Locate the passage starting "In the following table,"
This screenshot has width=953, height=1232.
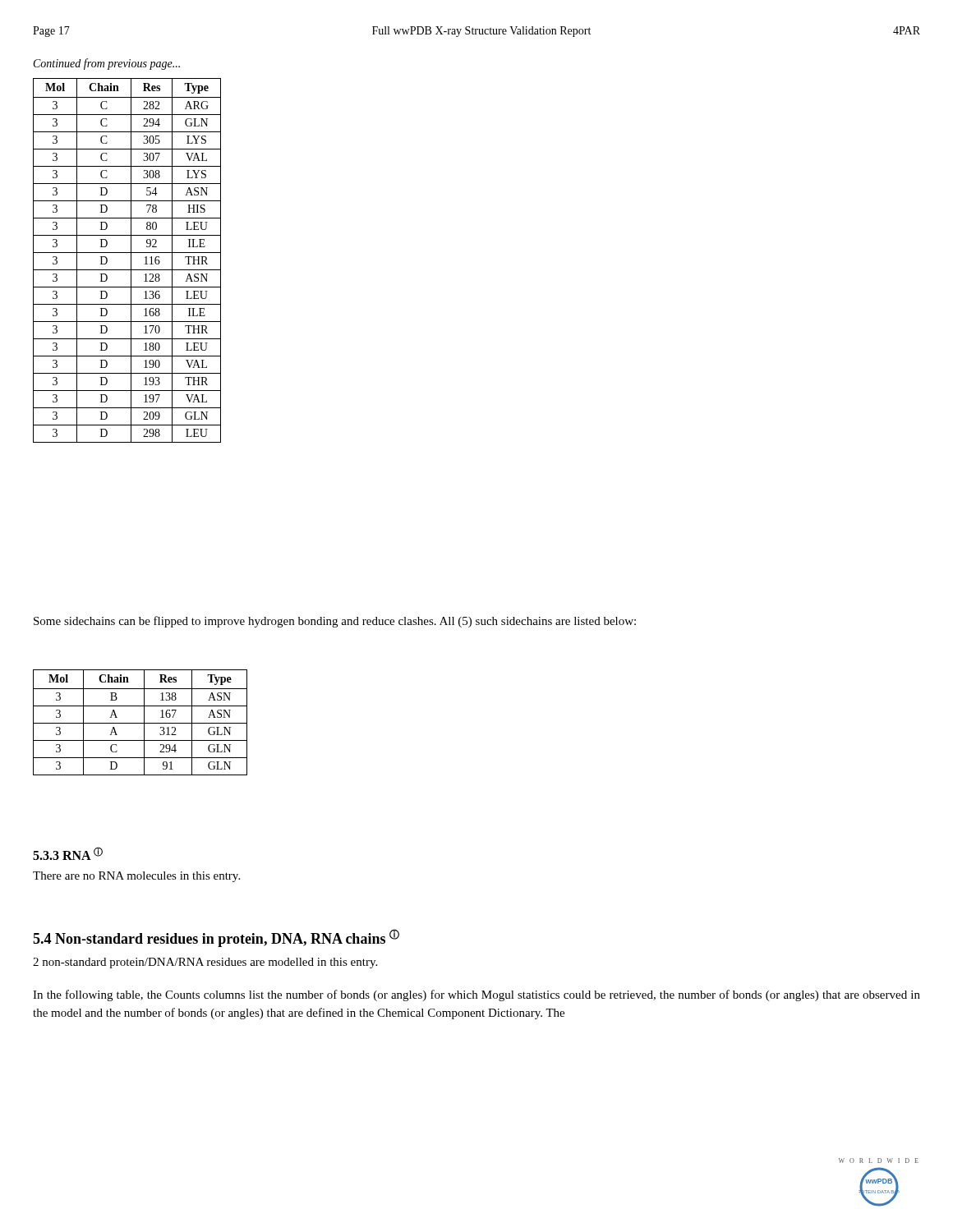pyautogui.click(x=476, y=1003)
